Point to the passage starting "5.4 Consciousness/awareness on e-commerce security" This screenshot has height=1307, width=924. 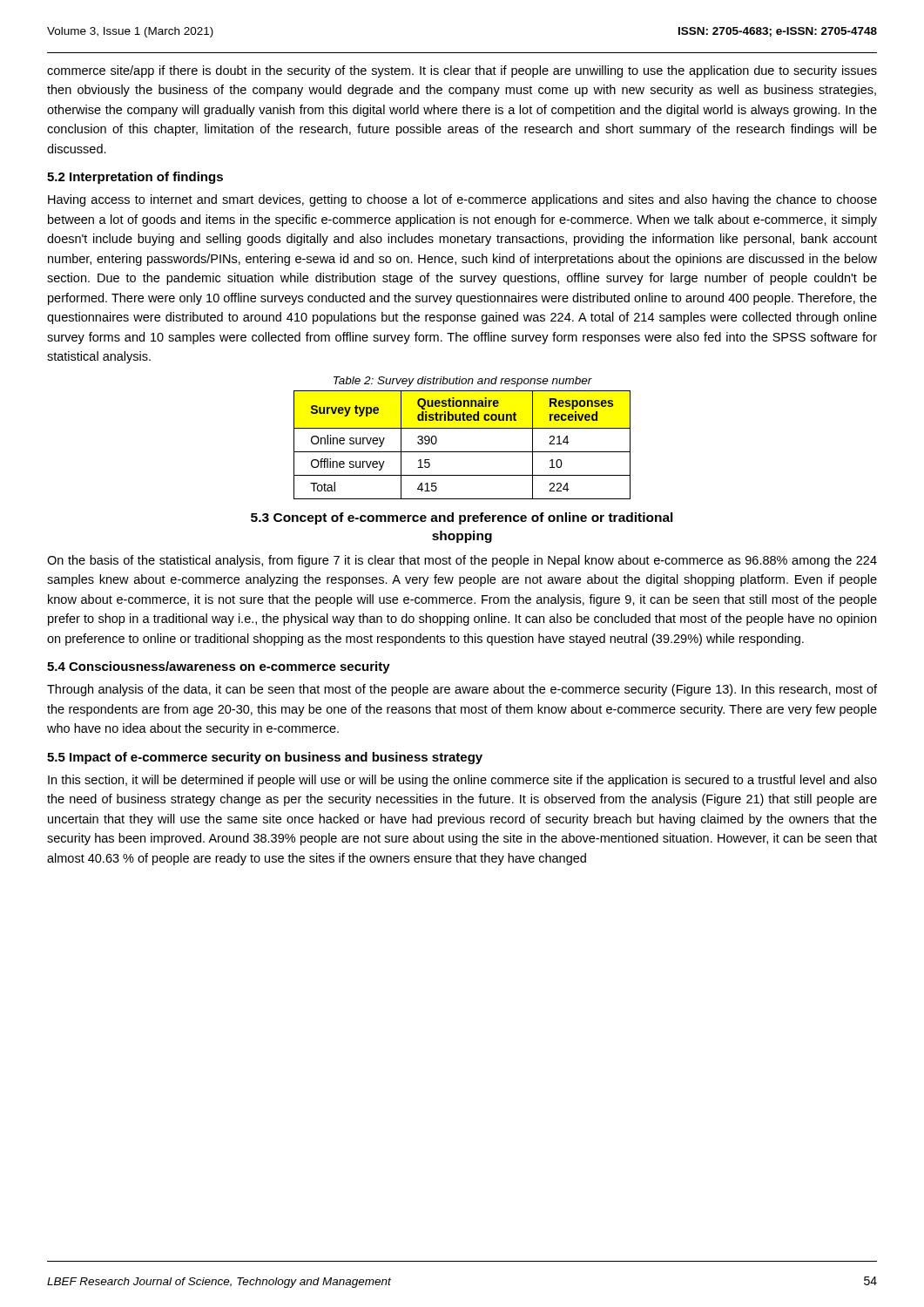click(x=218, y=666)
